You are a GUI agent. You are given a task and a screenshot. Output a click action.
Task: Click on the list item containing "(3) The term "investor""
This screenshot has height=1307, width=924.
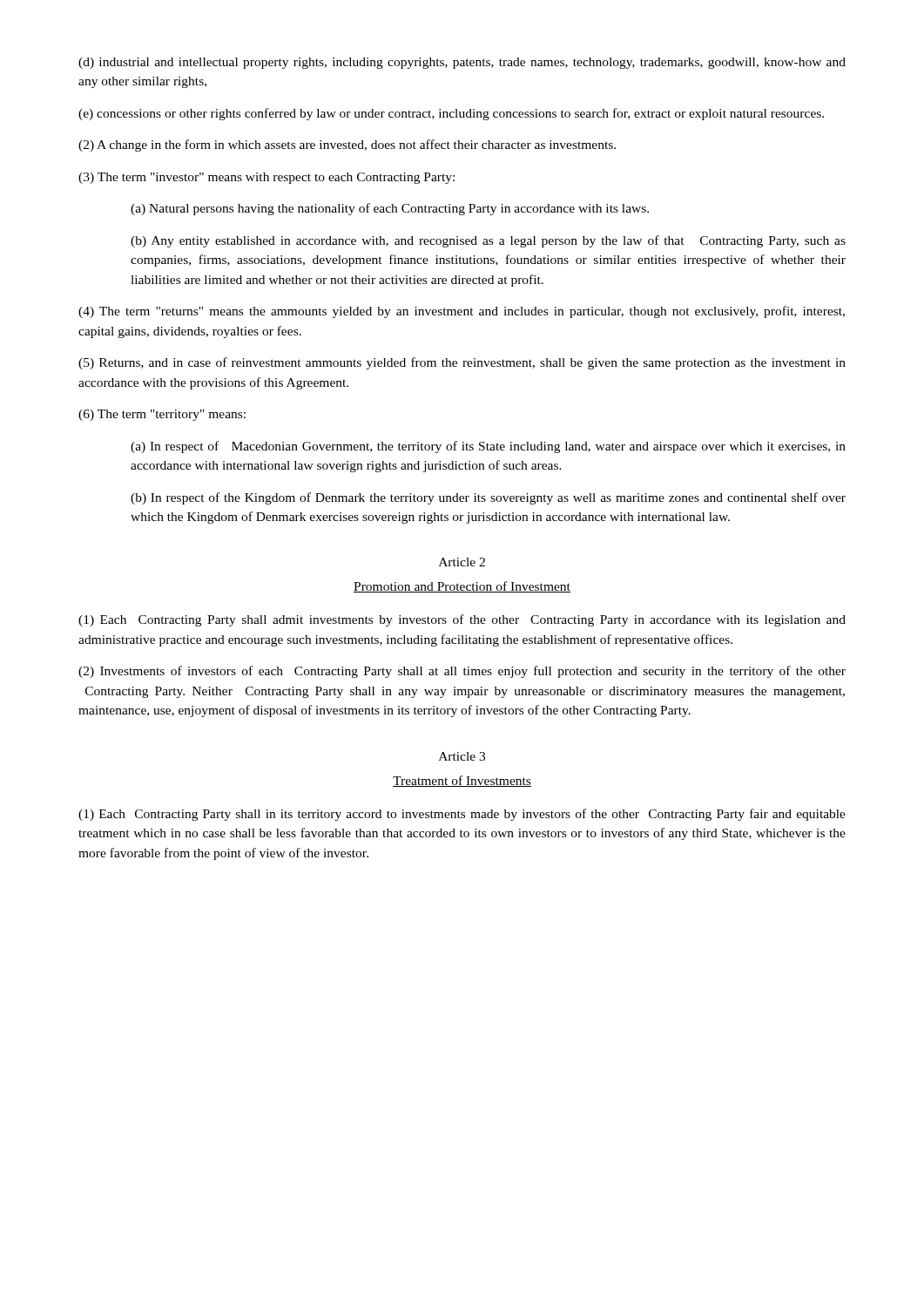(x=267, y=176)
